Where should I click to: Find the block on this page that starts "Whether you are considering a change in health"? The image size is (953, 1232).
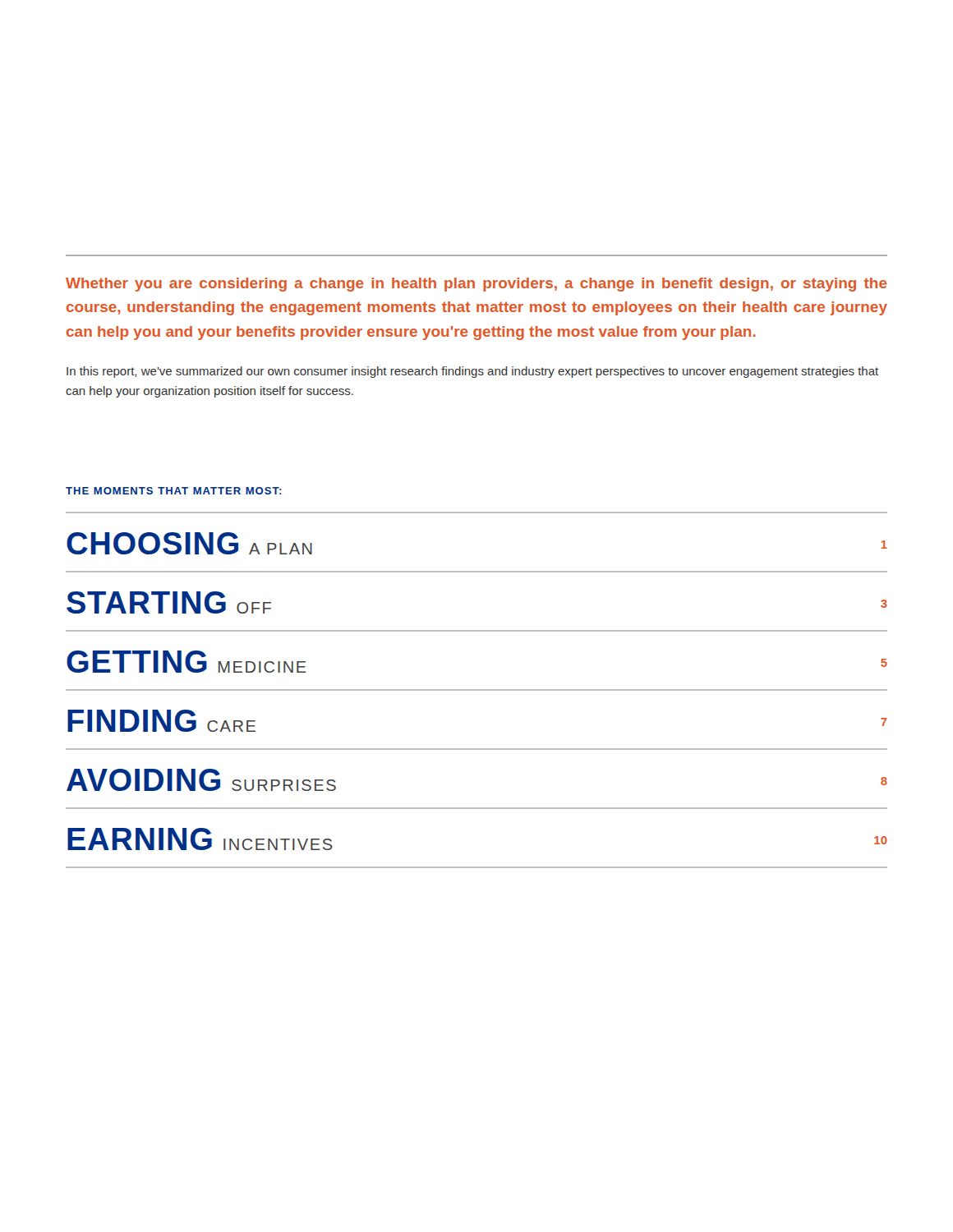pyautogui.click(x=476, y=307)
